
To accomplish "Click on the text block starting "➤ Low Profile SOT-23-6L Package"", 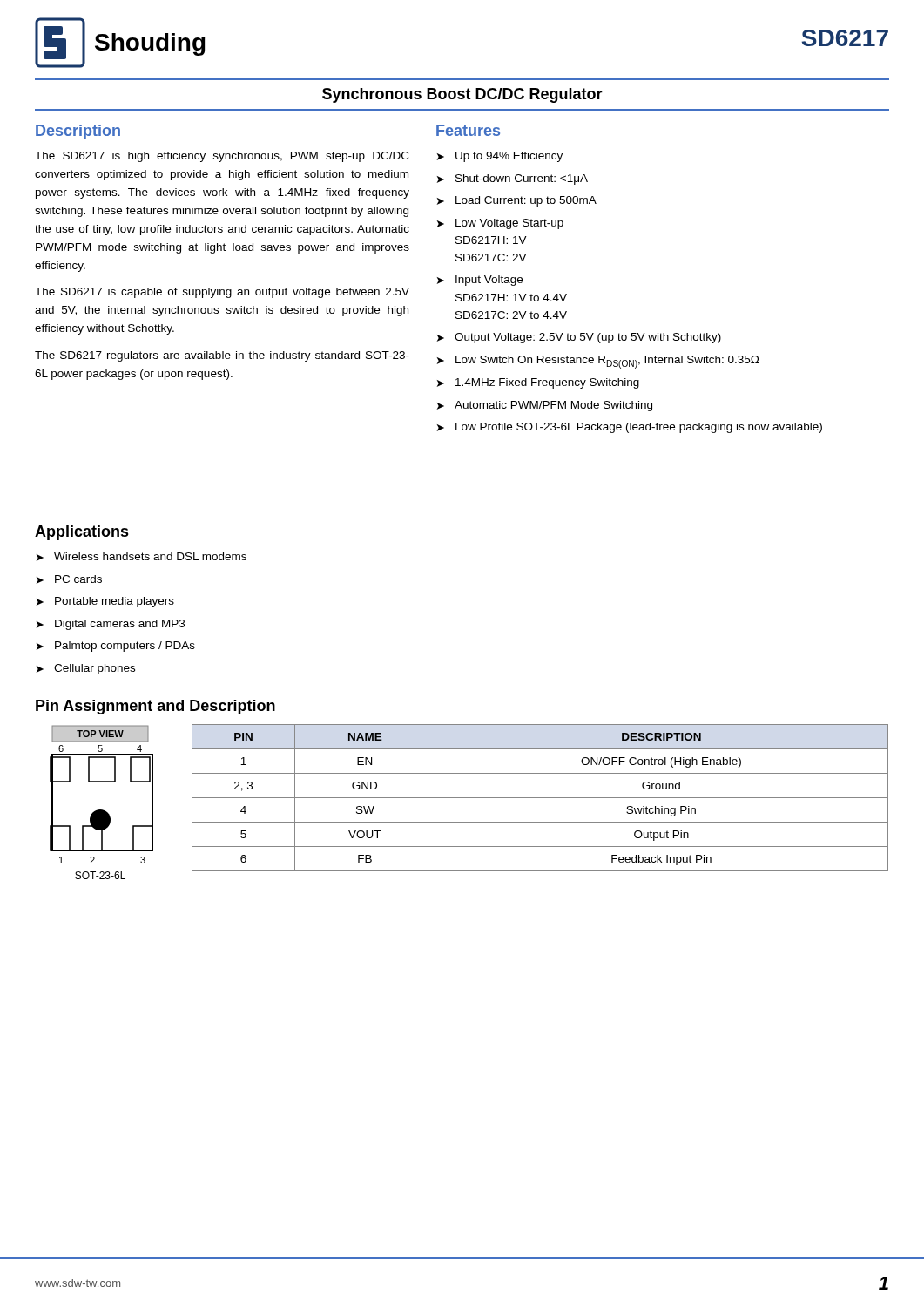I will (x=671, y=427).
